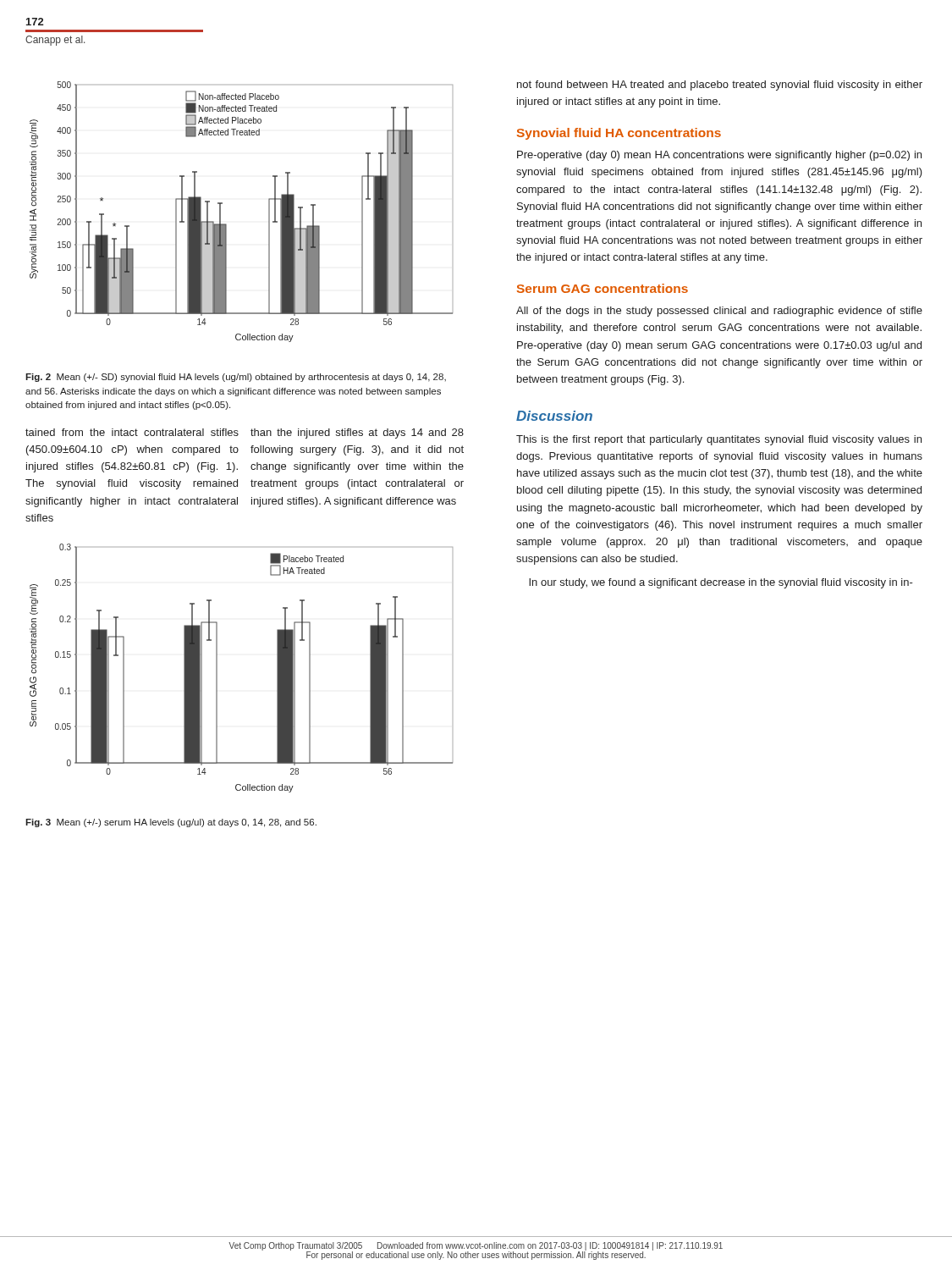
Task: Locate the text starting "Synovial fluid HA concentrations"
Action: coord(619,133)
